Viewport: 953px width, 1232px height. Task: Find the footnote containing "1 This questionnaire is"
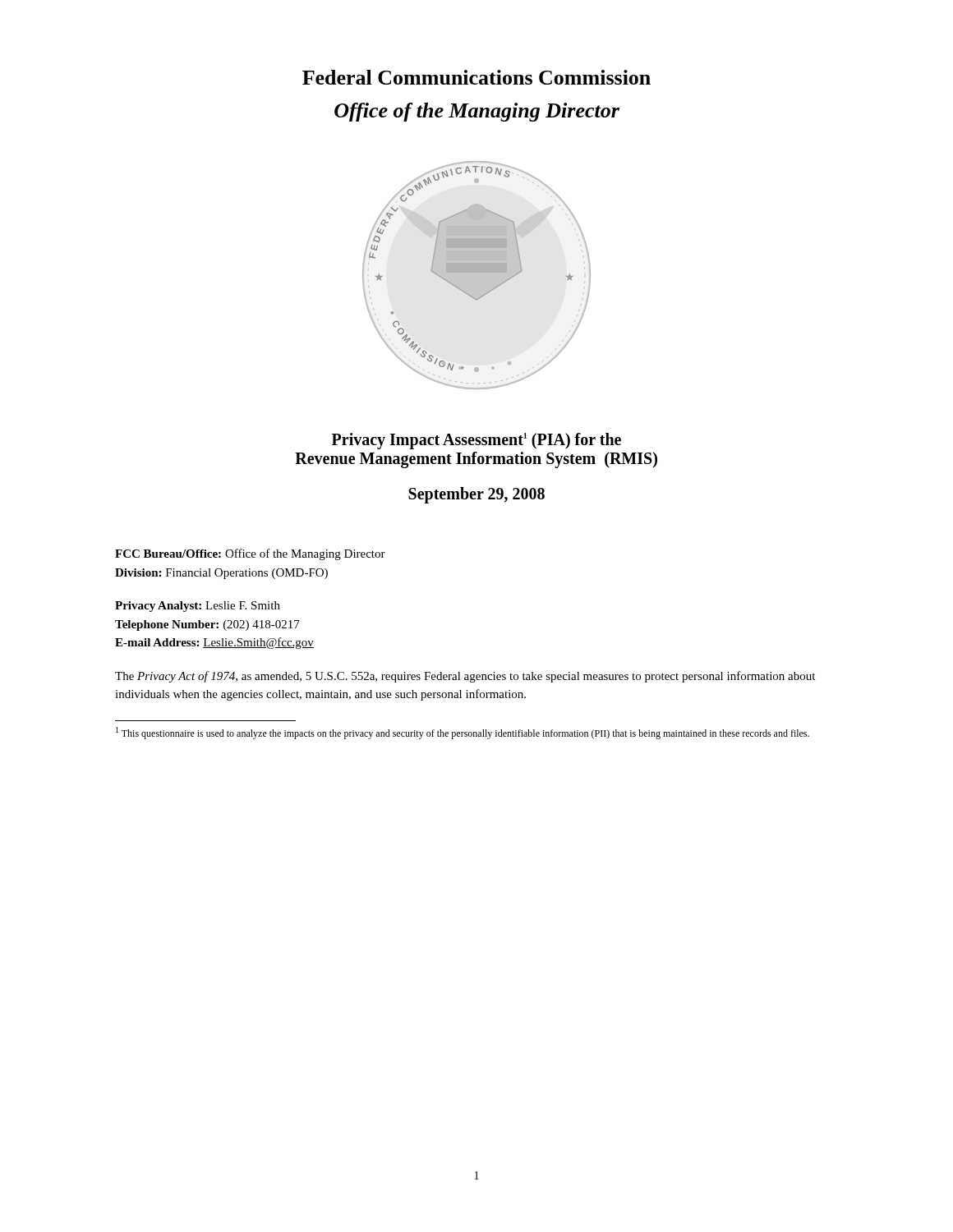click(462, 729)
